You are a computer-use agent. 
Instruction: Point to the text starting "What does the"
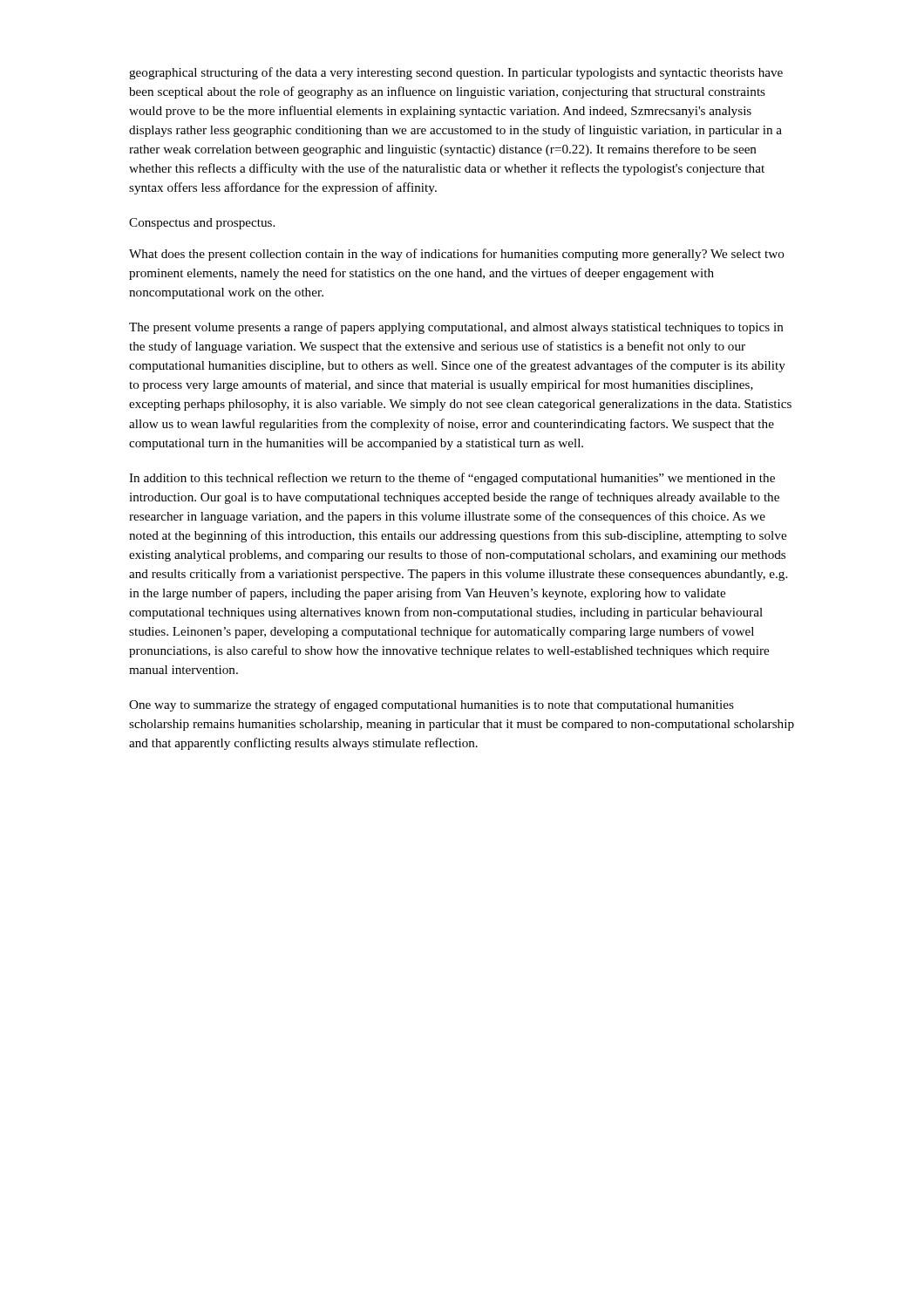pyautogui.click(x=457, y=273)
